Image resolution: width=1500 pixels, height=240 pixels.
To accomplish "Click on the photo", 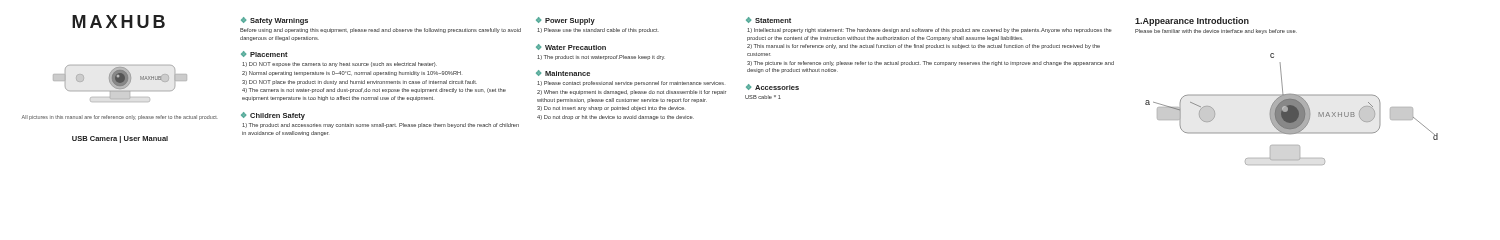I will click(x=120, y=62).
